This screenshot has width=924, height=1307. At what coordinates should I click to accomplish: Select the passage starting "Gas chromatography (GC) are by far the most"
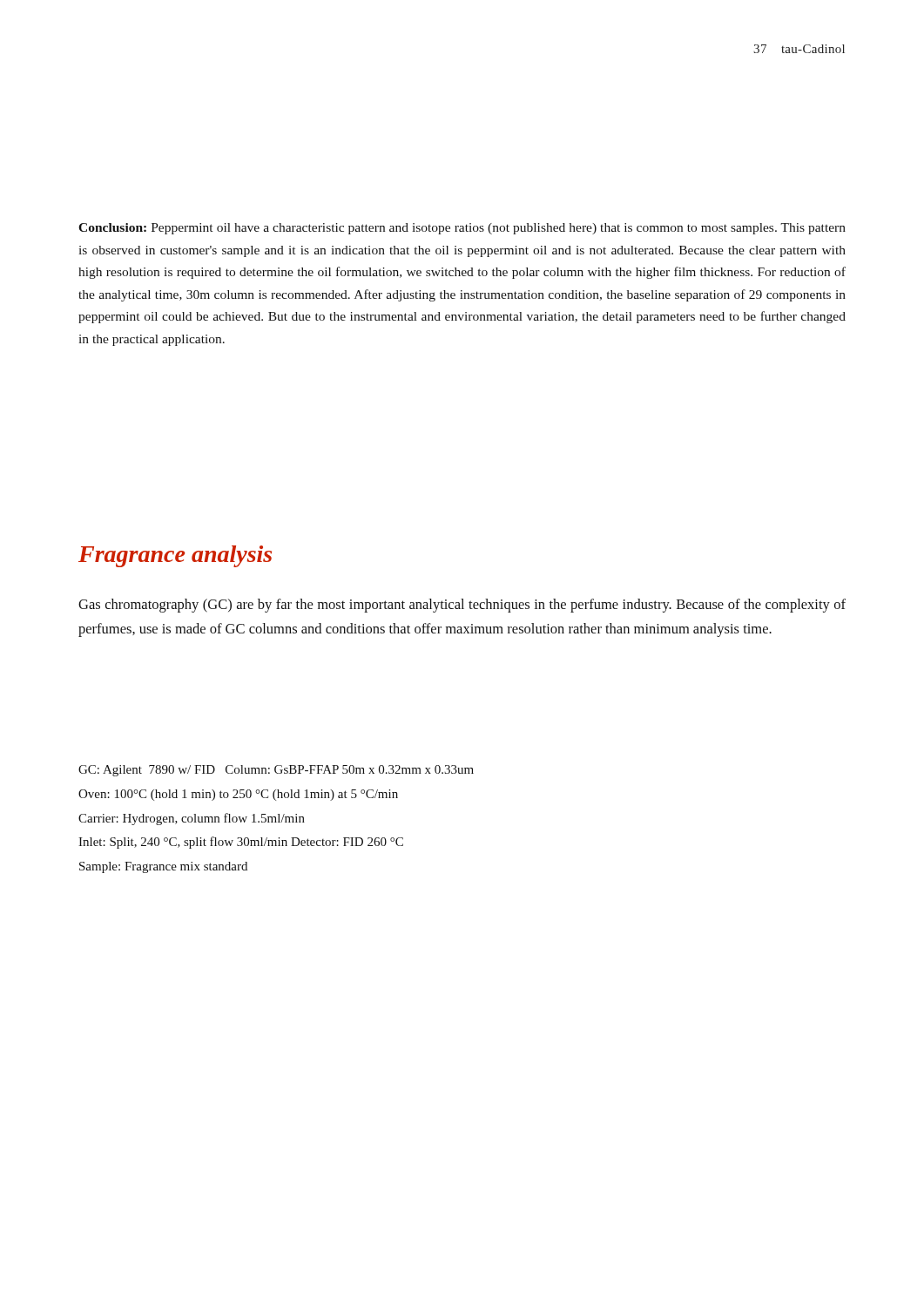(462, 617)
